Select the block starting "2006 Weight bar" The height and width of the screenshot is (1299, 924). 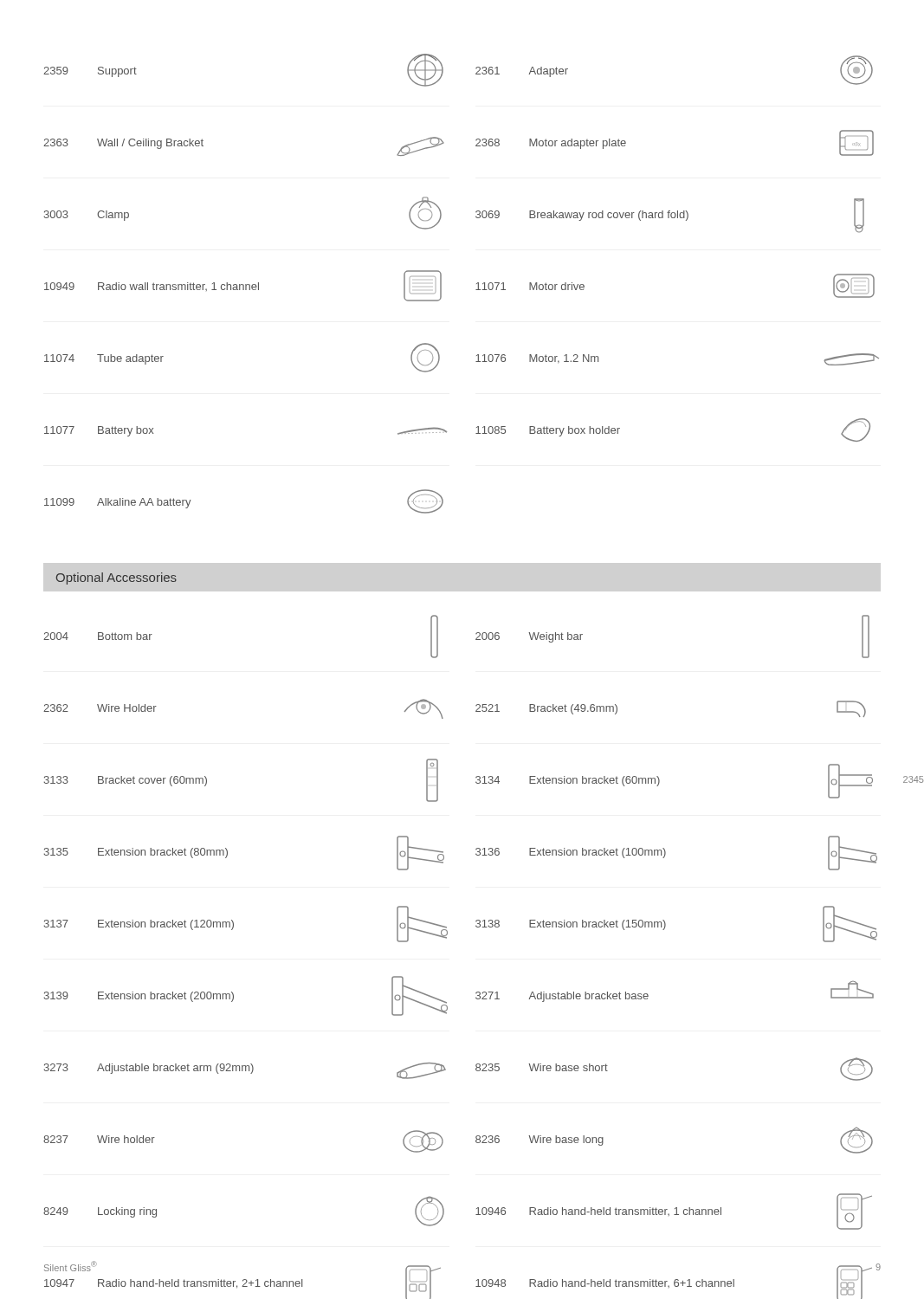536,636
